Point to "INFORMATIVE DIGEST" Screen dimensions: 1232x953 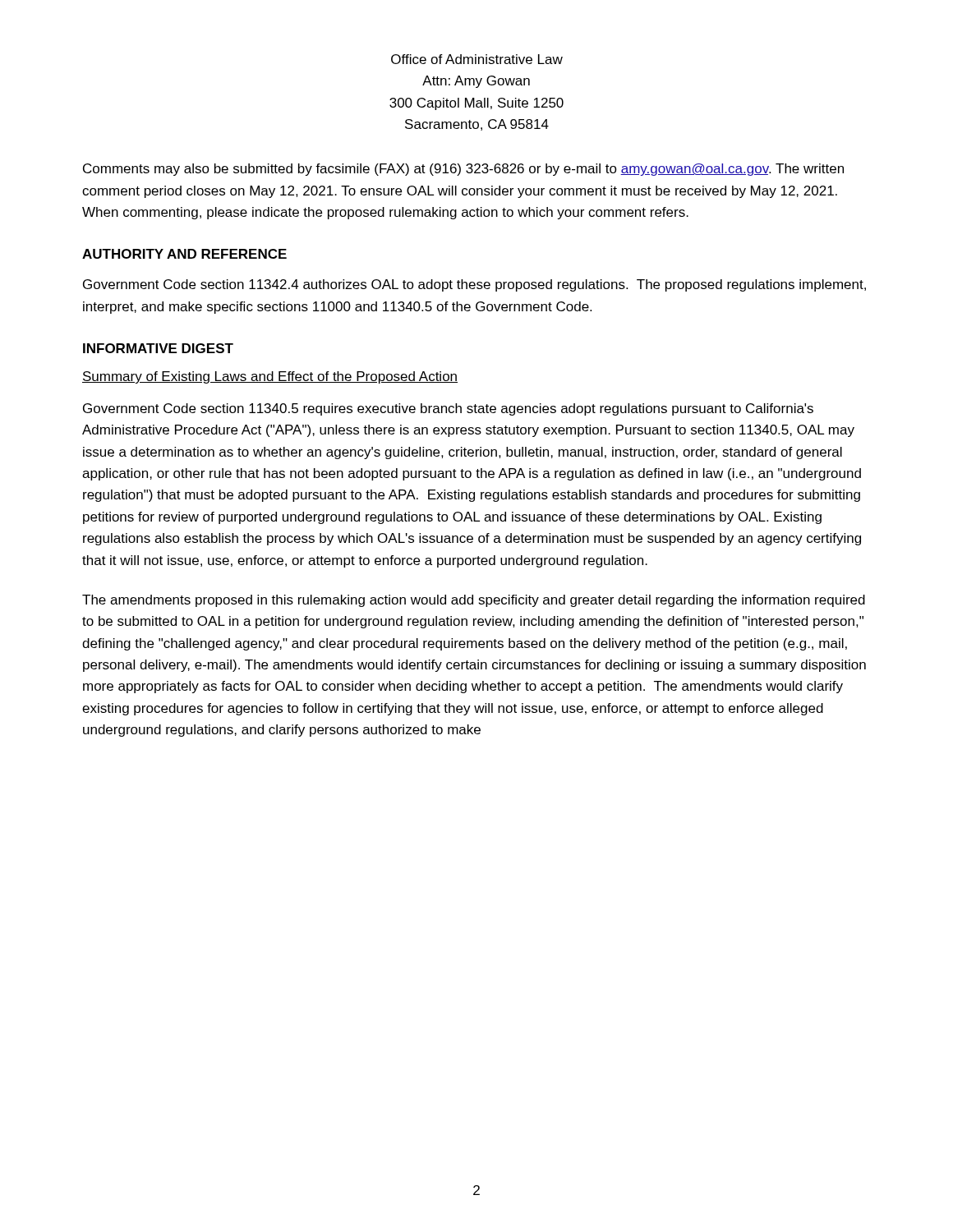coord(158,349)
